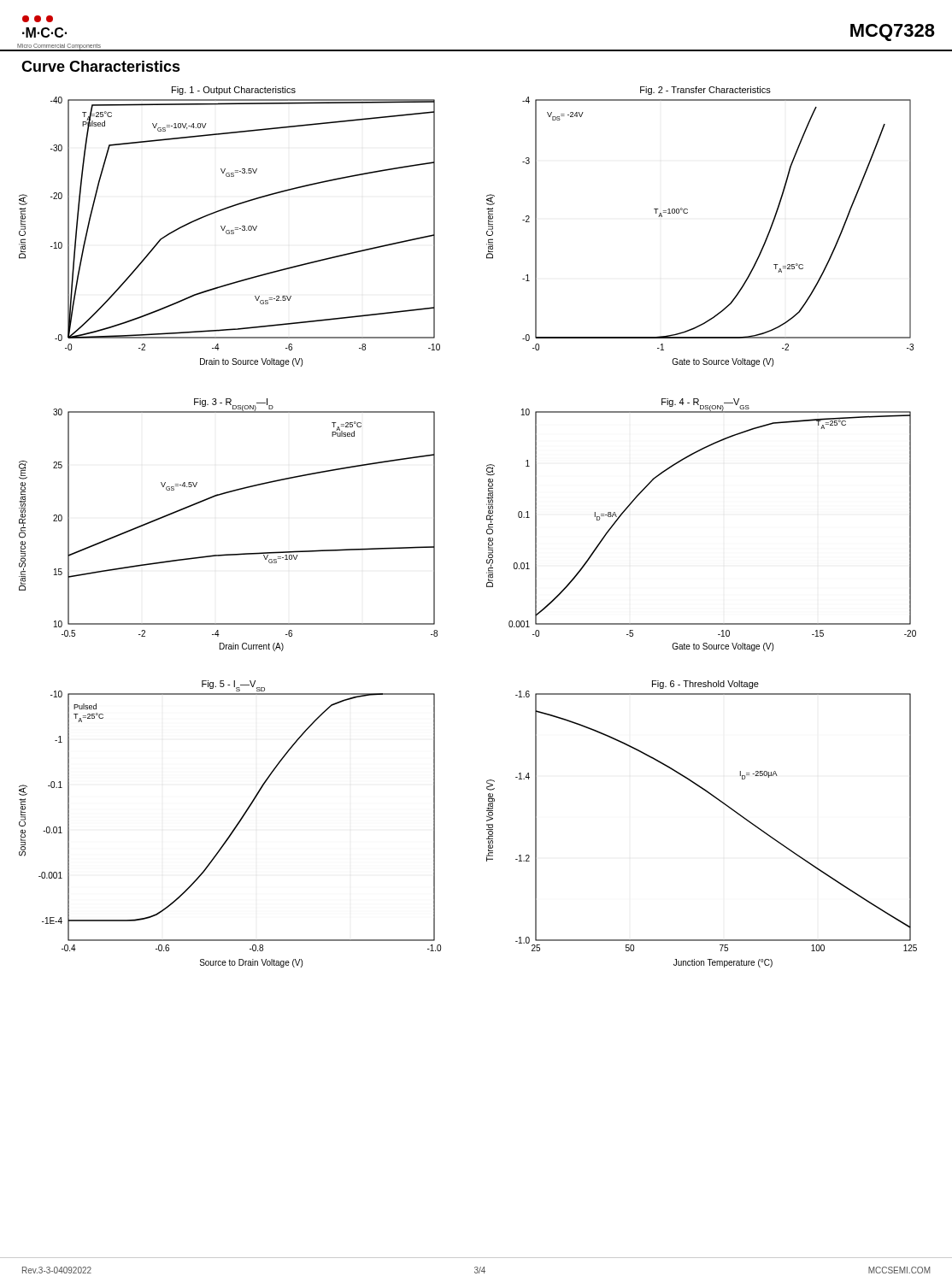Click on the section header with the text "Curve Characteristics"

[x=101, y=67]
